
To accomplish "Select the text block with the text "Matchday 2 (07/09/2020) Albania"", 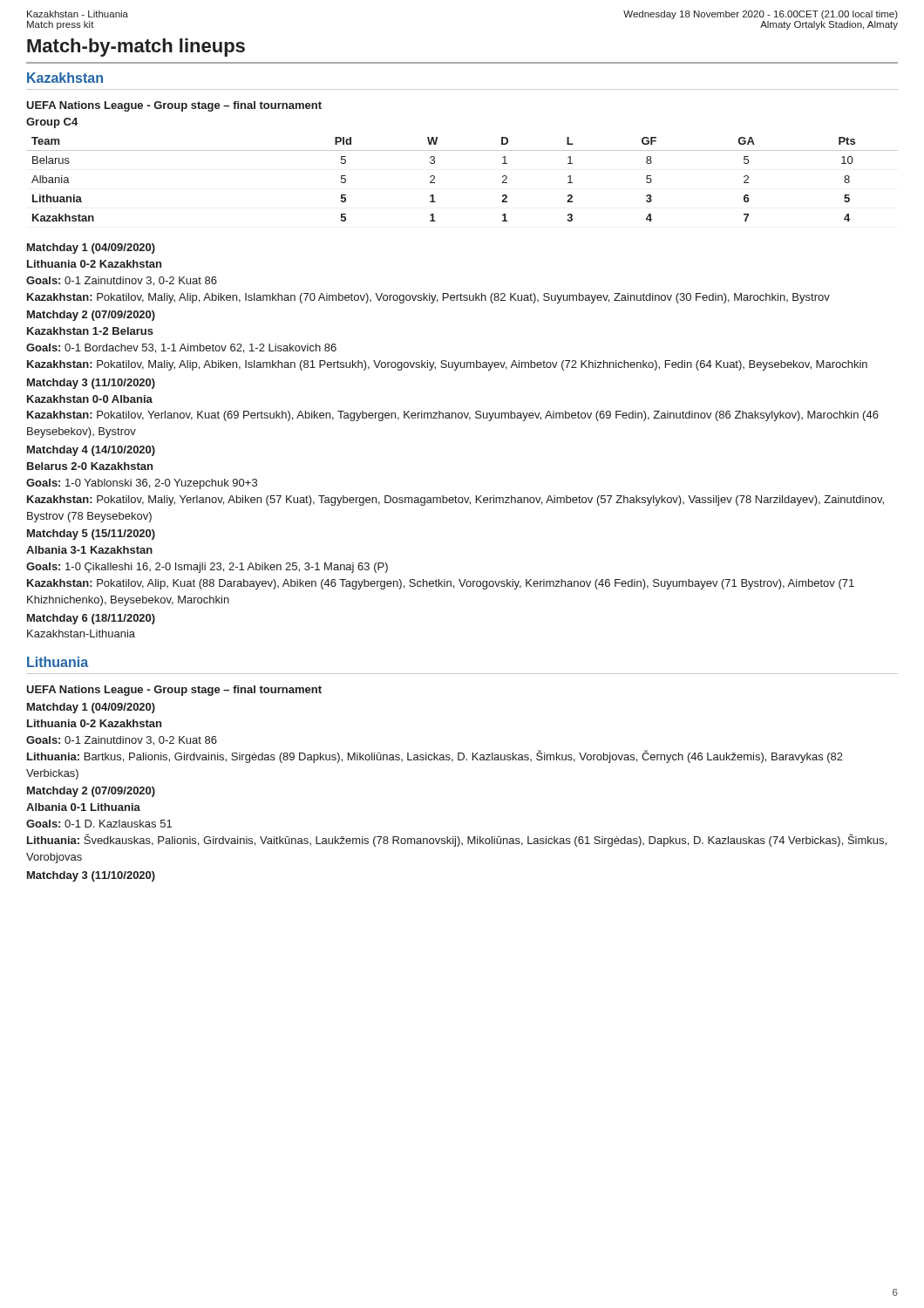I will click(x=91, y=792).
